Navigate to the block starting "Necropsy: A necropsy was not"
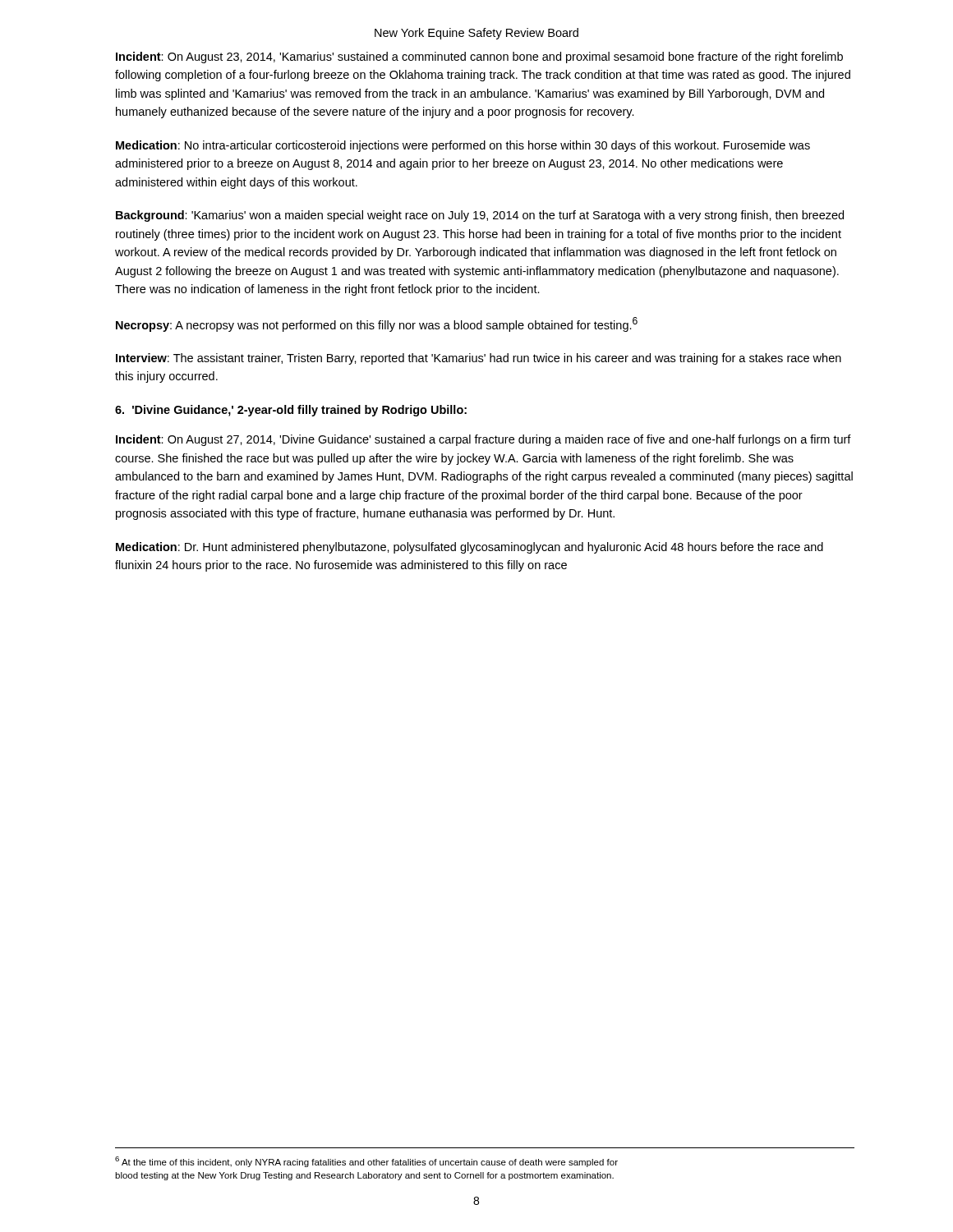This screenshot has height=1232, width=953. tap(376, 323)
